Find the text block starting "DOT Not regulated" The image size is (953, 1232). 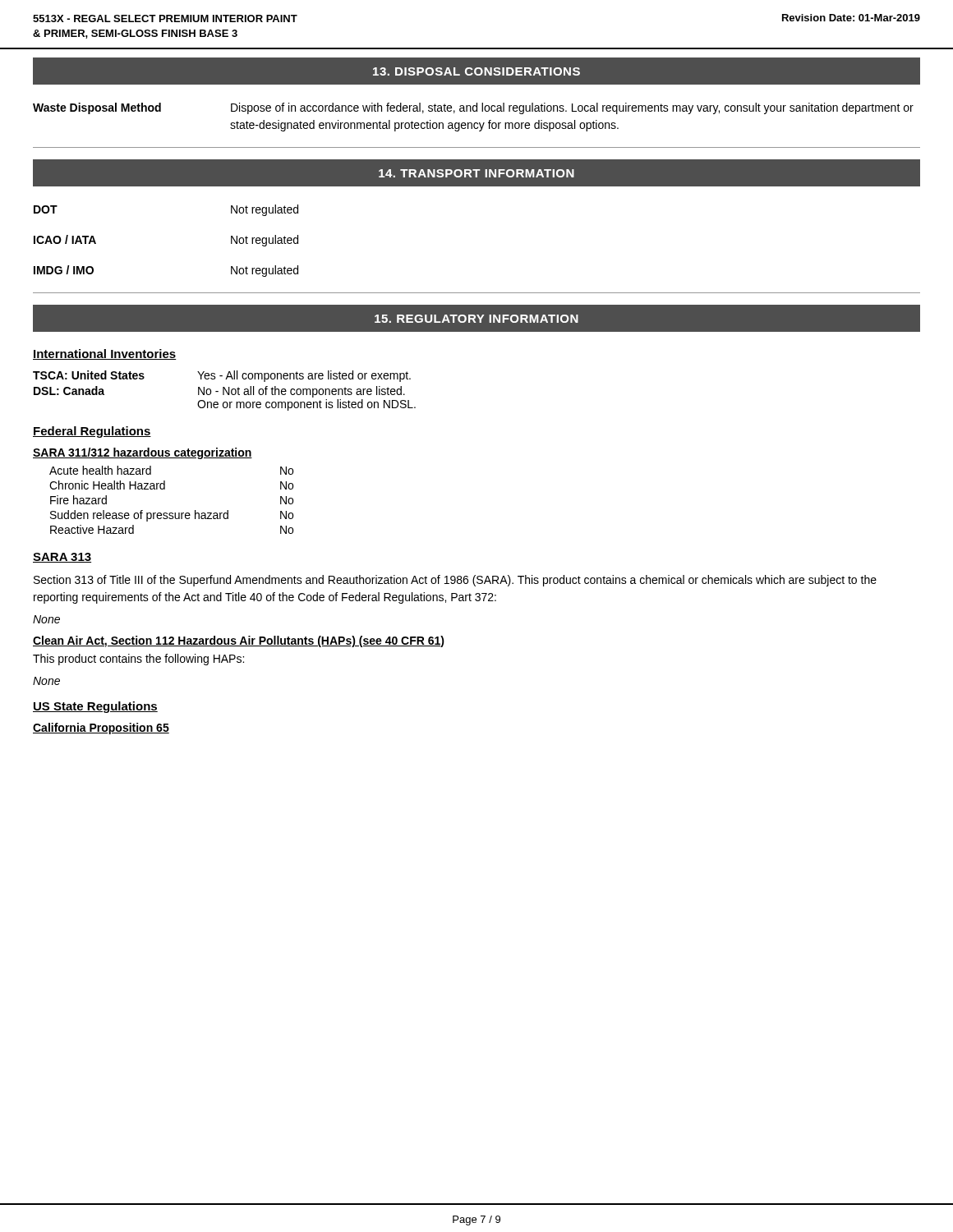click(x=44, y=211)
